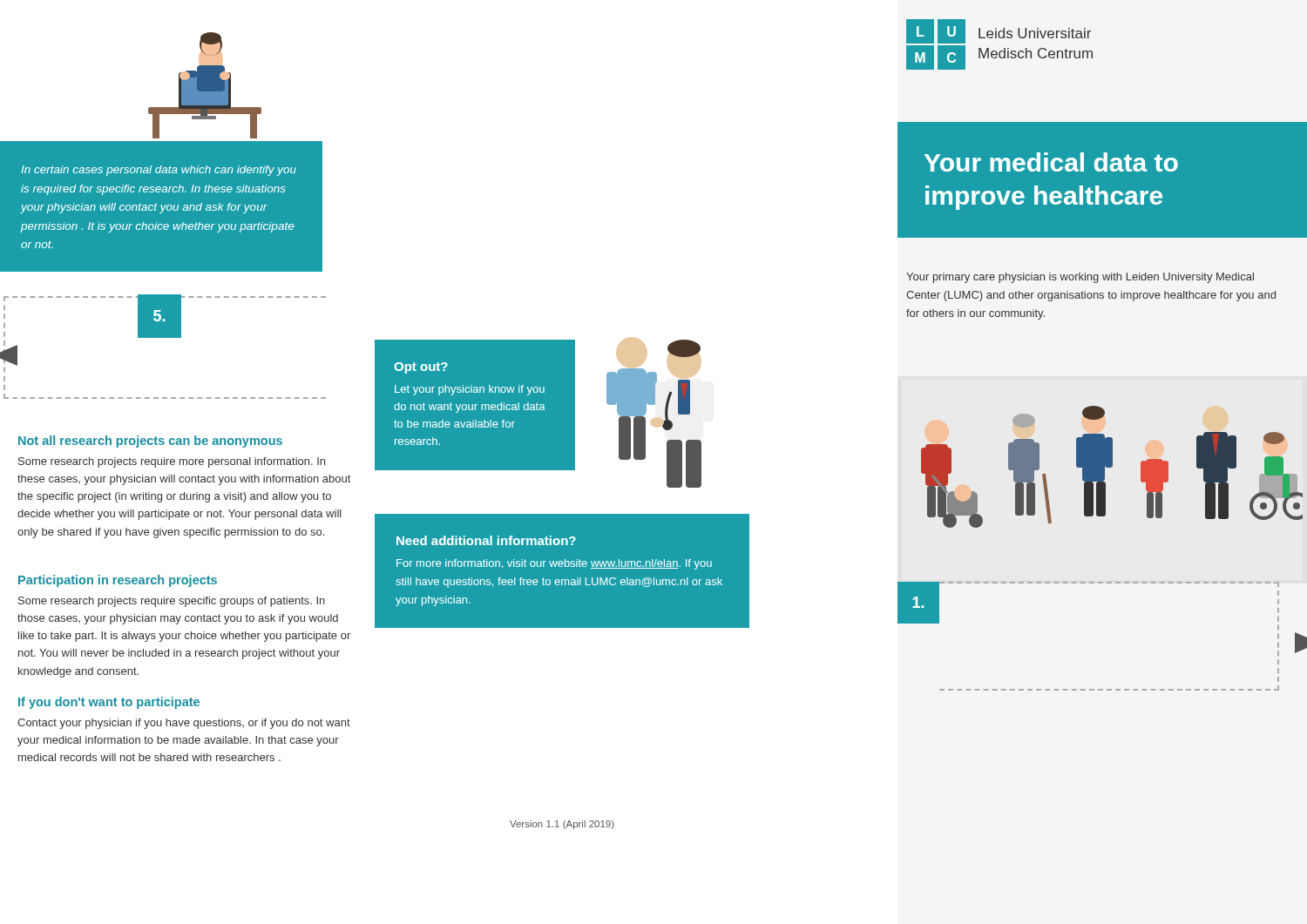Select the section header containing "Participation in research projects"

point(117,580)
